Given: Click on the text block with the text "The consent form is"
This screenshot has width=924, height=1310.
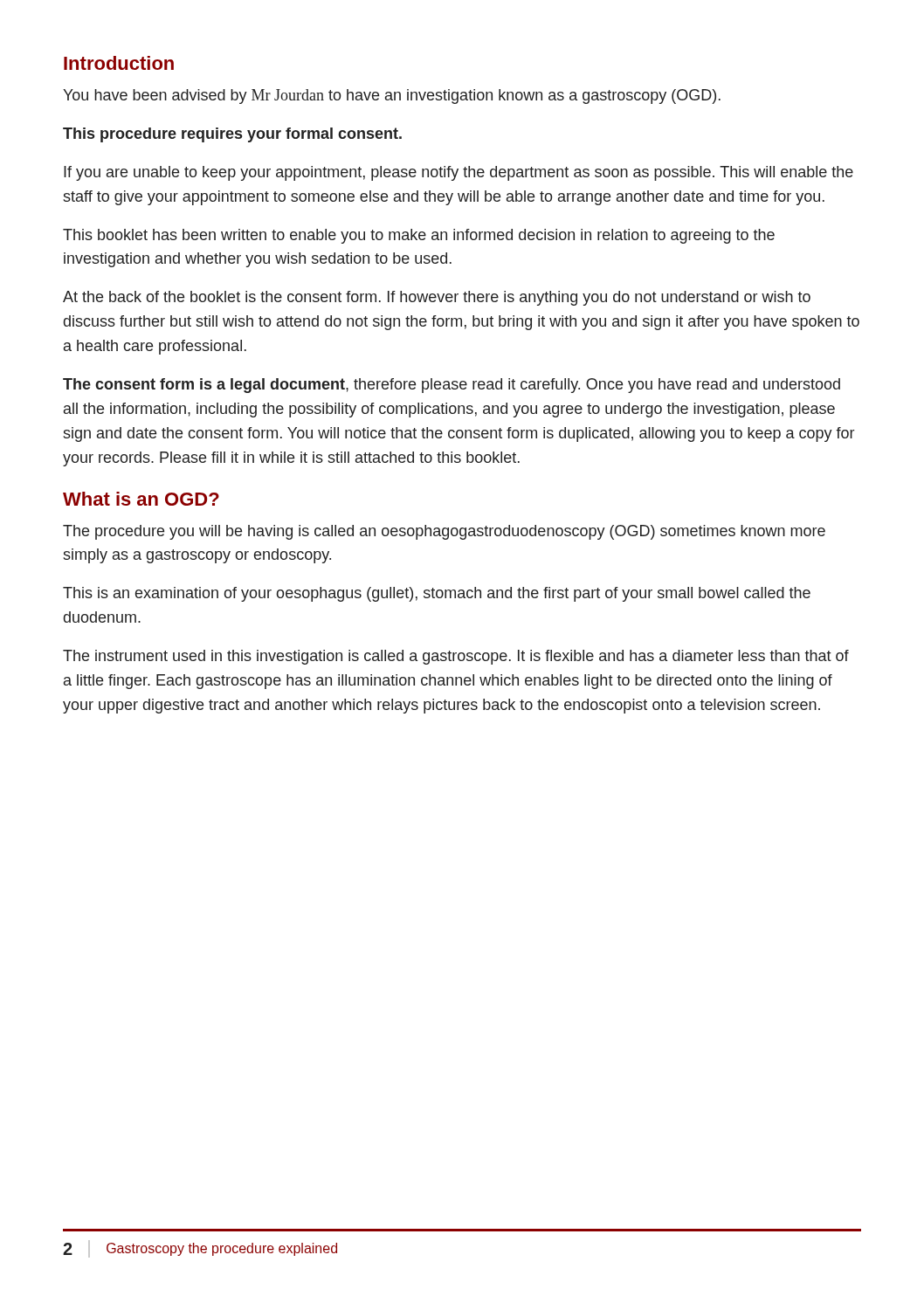Looking at the screenshot, I should 459,421.
